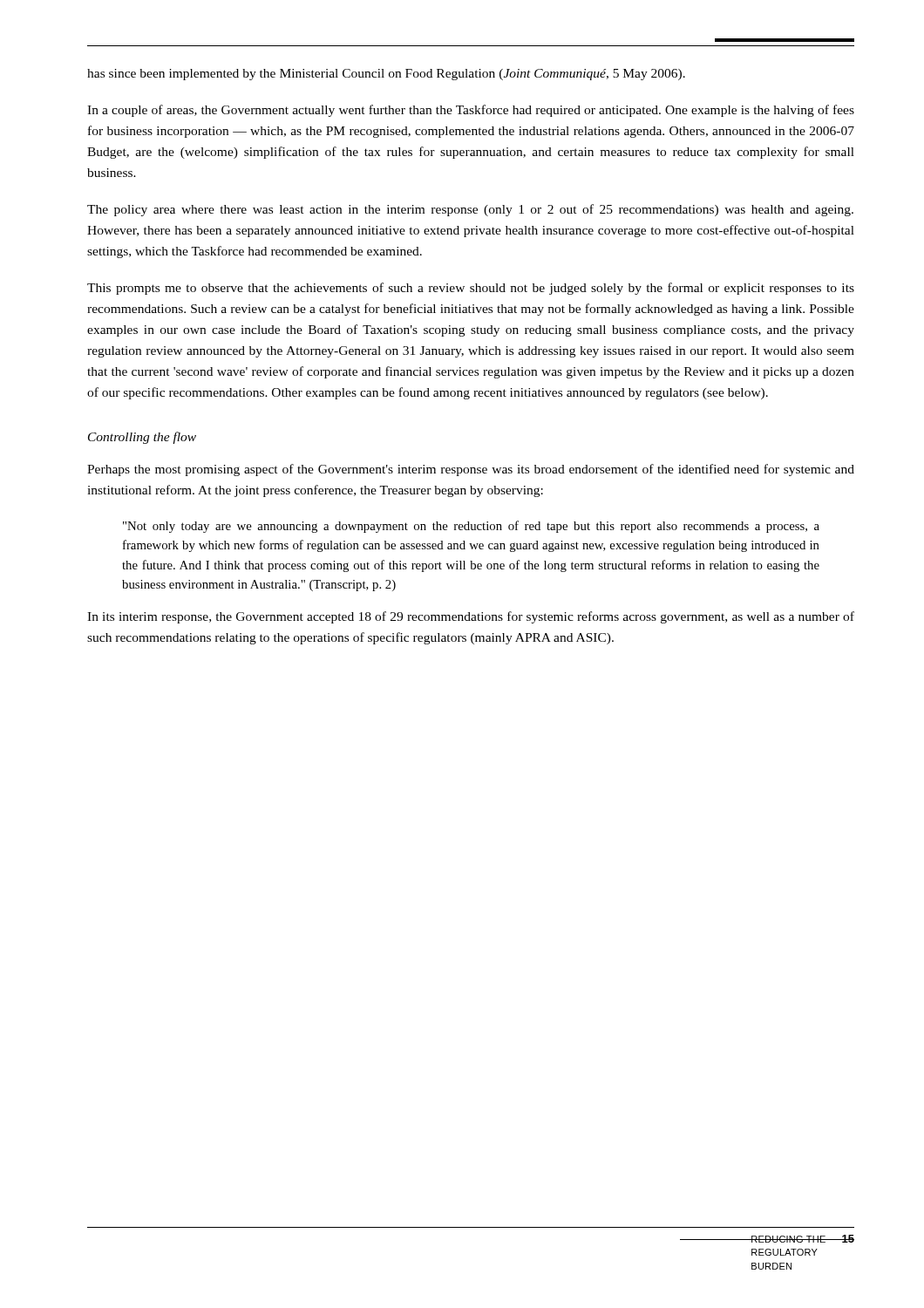The width and height of the screenshot is (924, 1308).
Task: Locate a section header
Action: [x=142, y=437]
